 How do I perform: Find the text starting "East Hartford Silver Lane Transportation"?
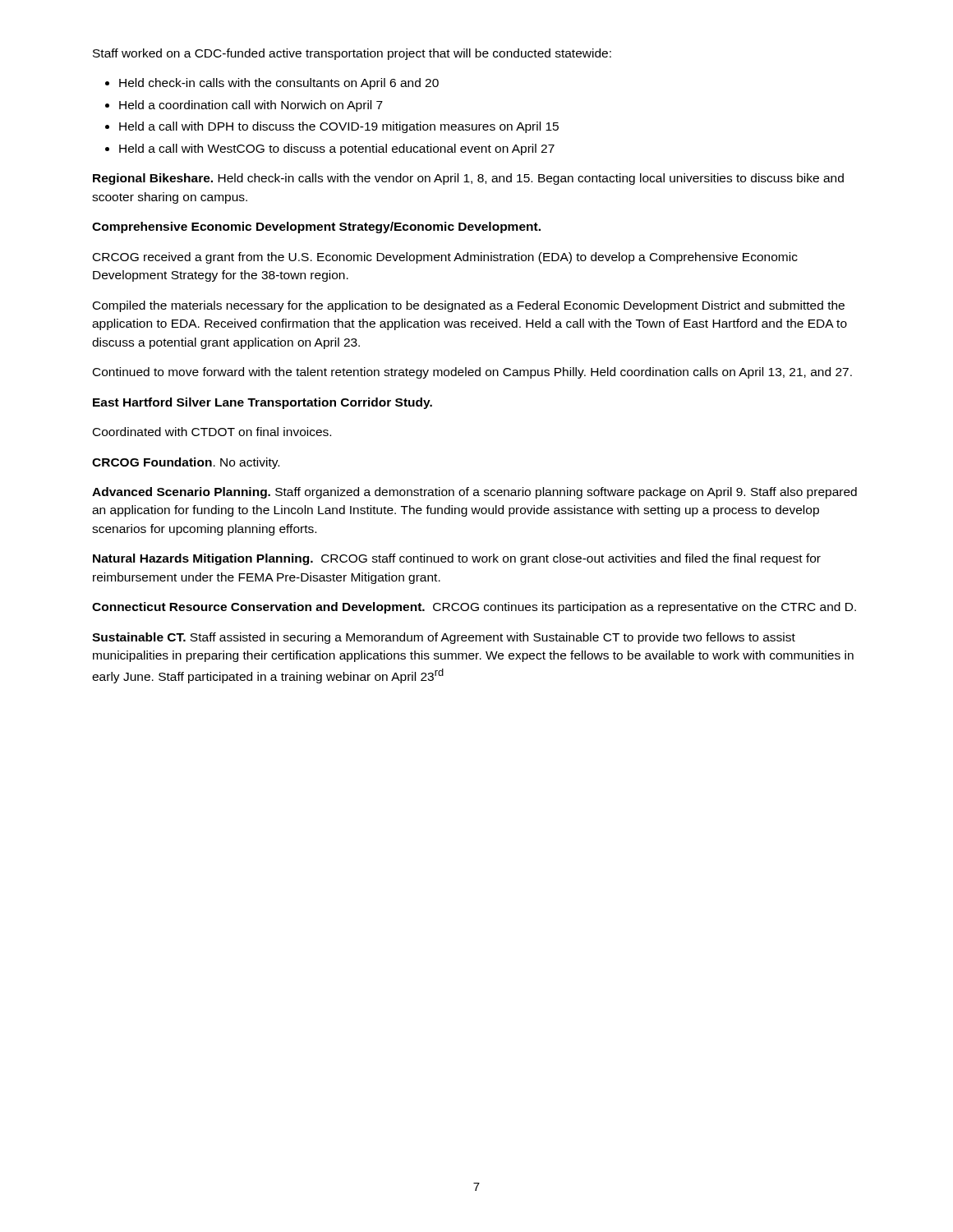click(x=262, y=402)
